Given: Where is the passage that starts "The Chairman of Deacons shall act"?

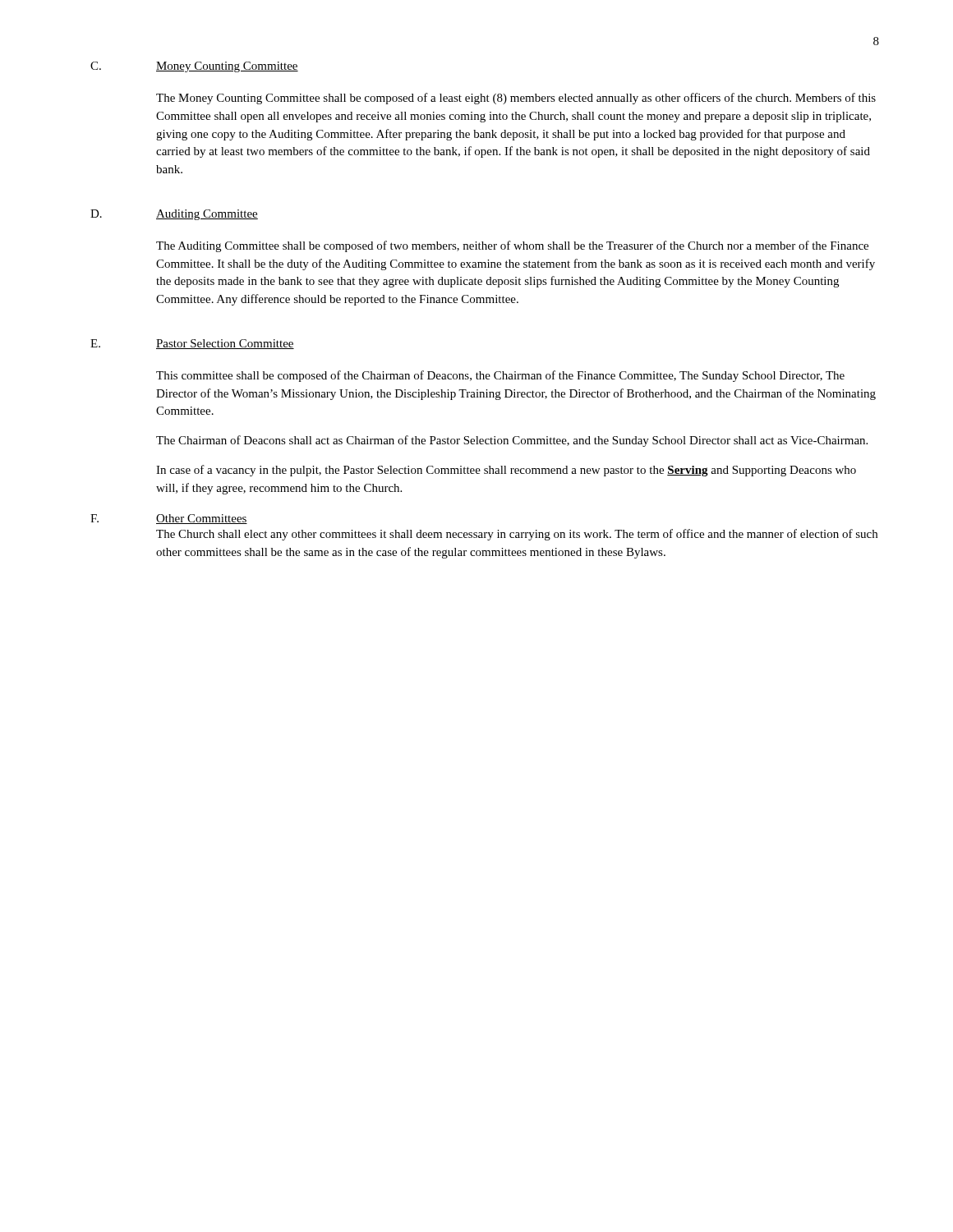Looking at the screenshot, I should click(512, 440).
